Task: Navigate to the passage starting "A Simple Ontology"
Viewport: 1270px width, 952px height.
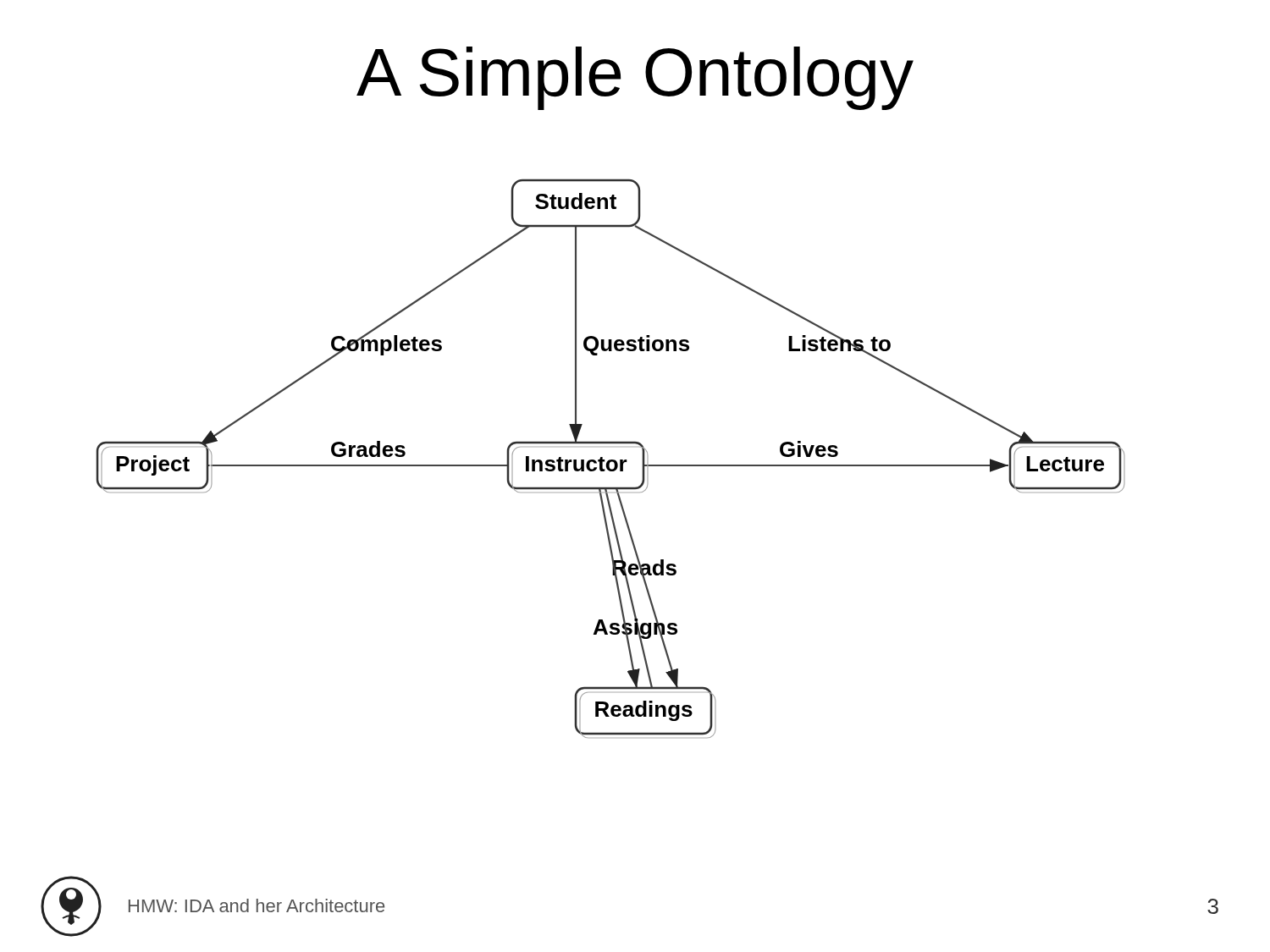Action: click(x=635, y=72)
